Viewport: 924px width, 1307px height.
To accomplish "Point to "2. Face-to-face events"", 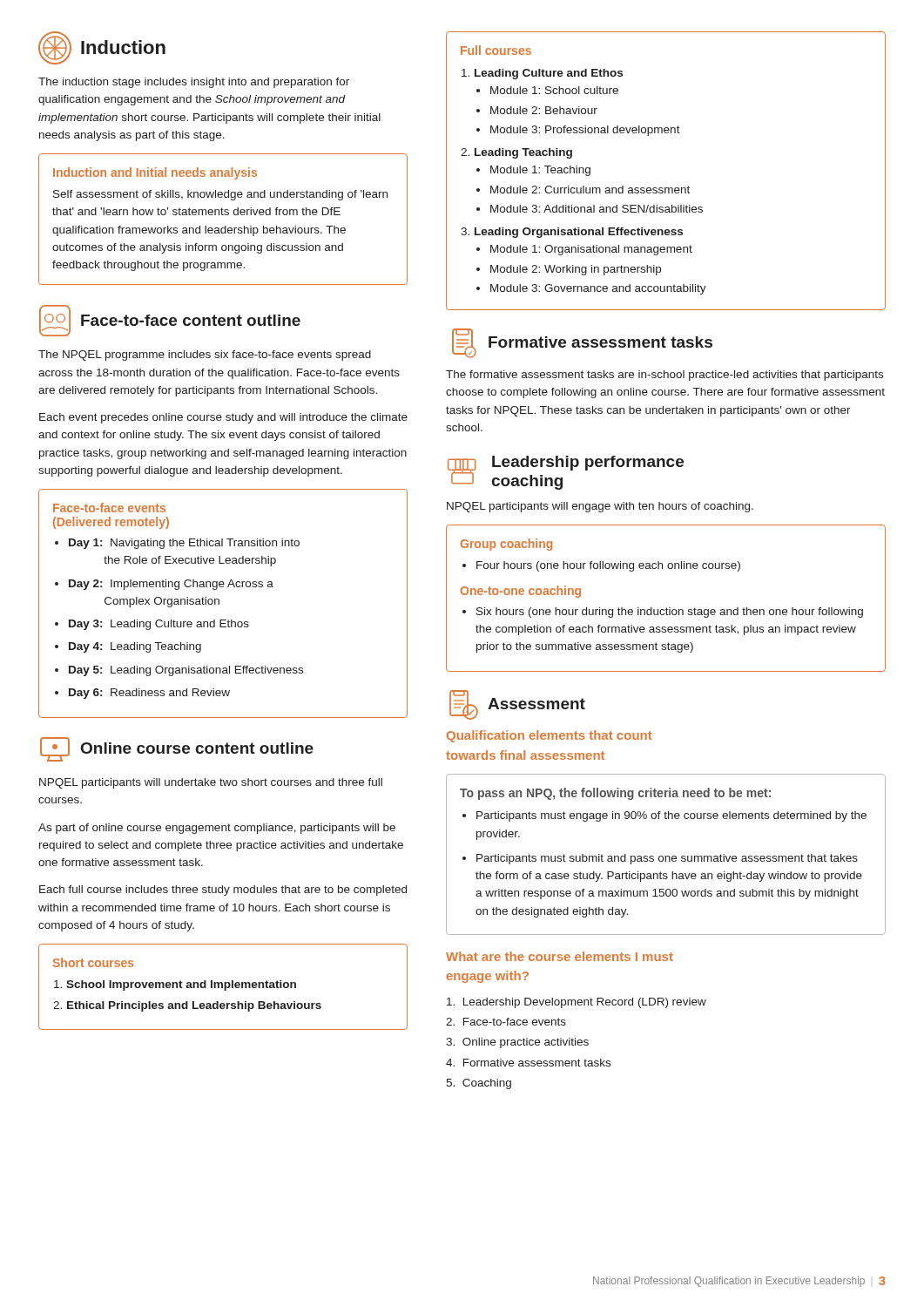I will pos(506,1022).
